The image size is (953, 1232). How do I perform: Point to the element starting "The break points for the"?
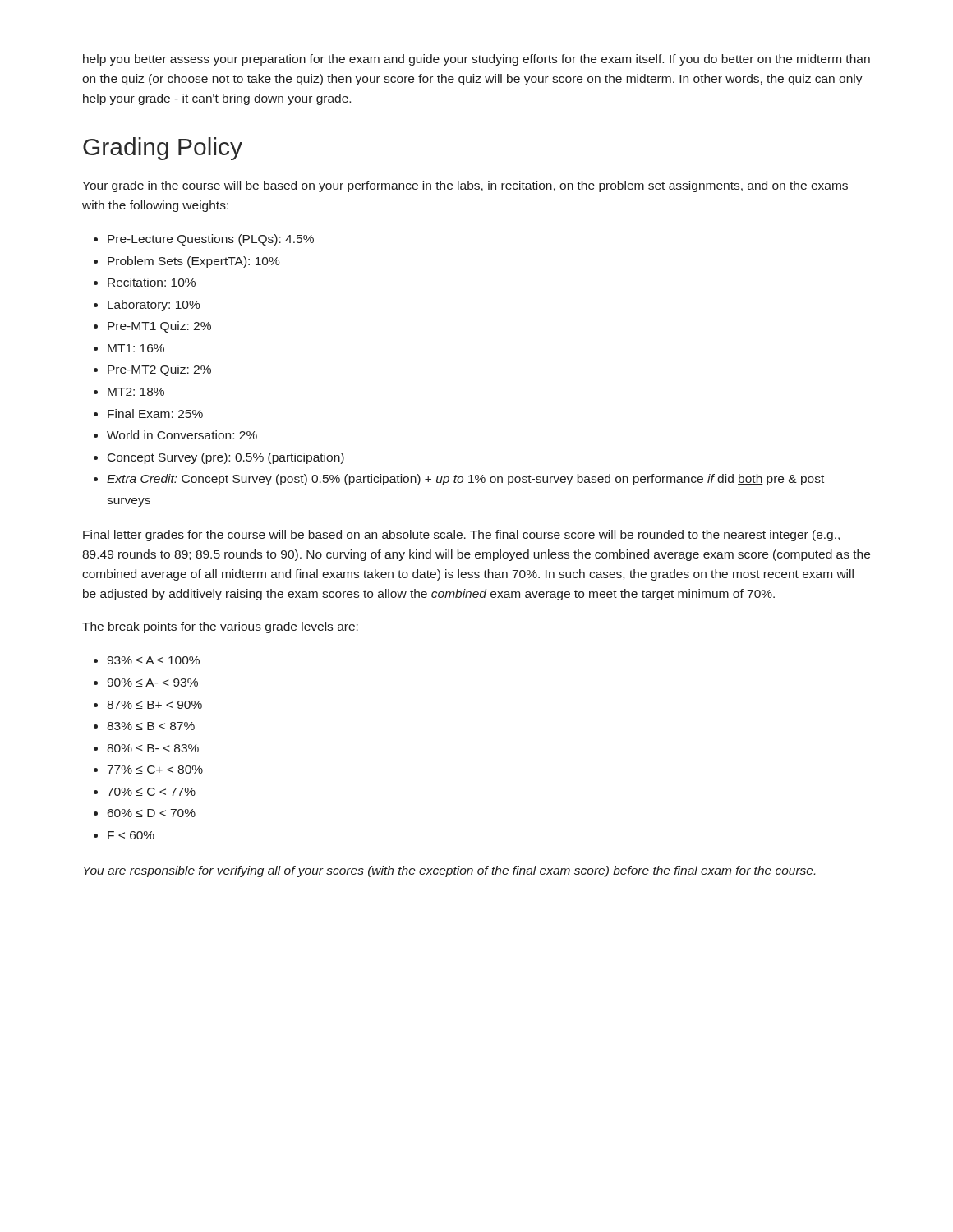[221, 627]
